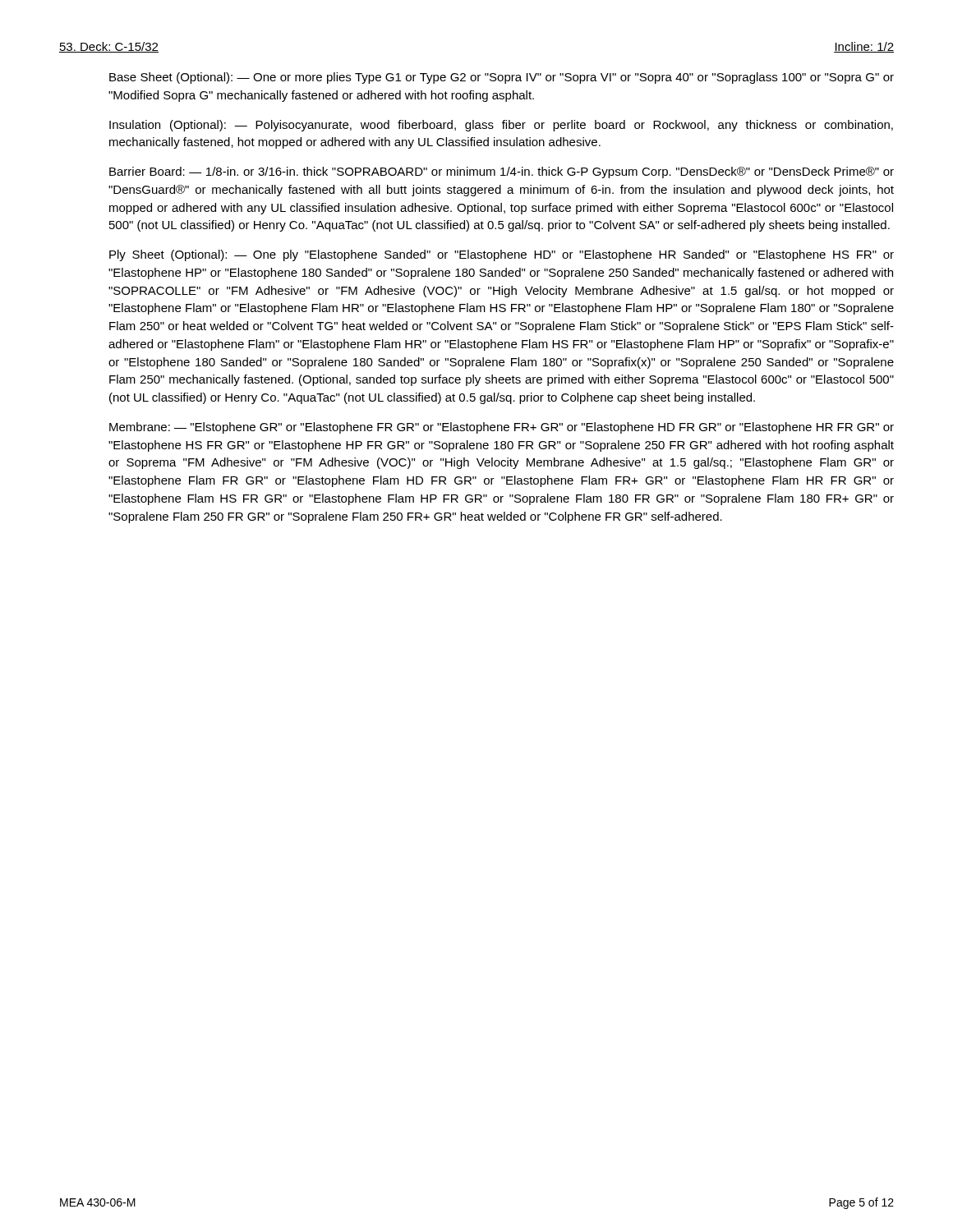This screenshot has width=953, height=1232.
Task: Click on the text block containing "Insulation (Optional): — Polyisocyanurate, wood fiberboard, glass fiber"
Action: 501,133
